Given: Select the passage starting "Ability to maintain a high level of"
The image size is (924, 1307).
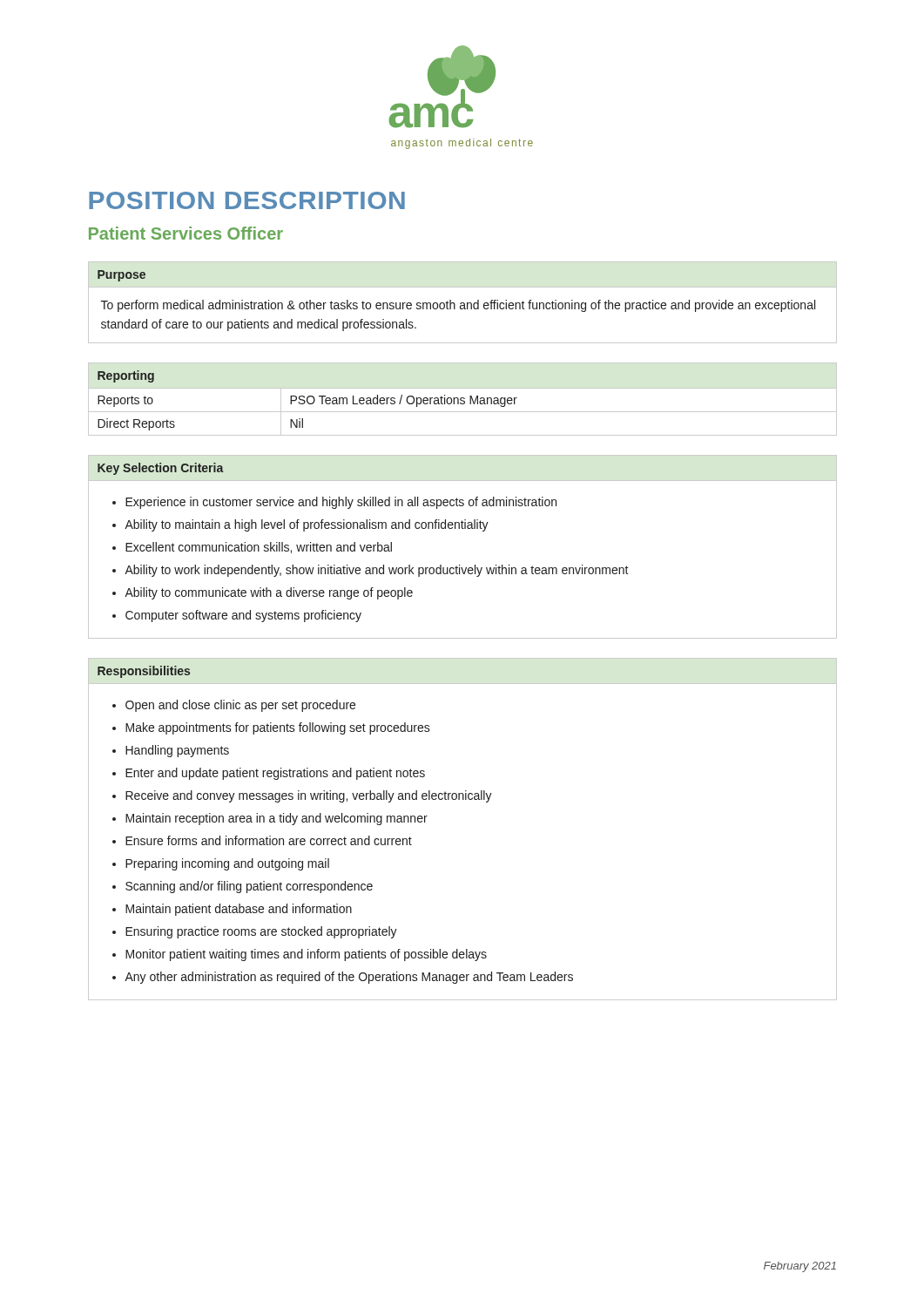Looking at the screenshot, I should (307, 525).
